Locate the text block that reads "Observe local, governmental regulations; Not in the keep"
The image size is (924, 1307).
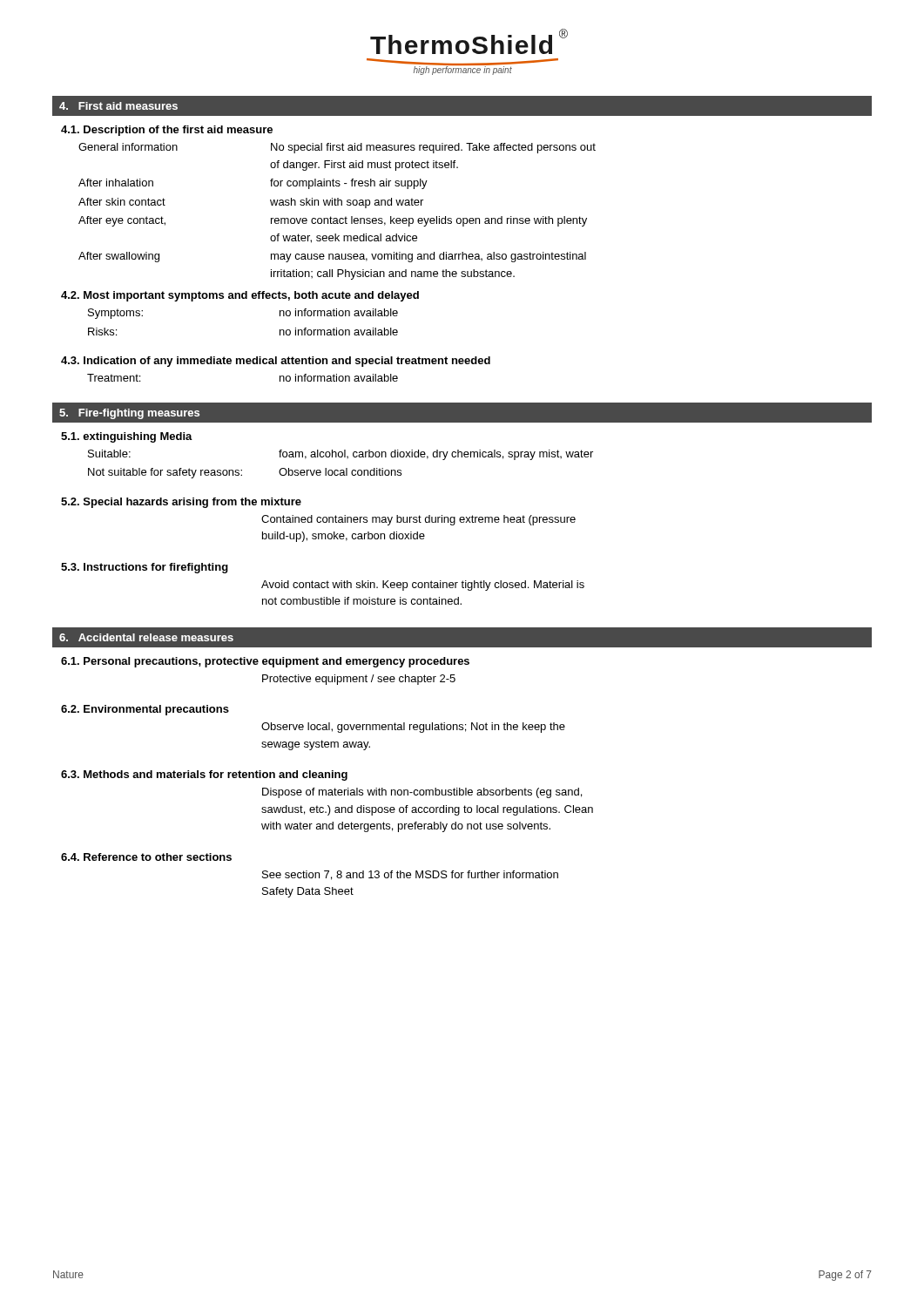click(413, 735)
